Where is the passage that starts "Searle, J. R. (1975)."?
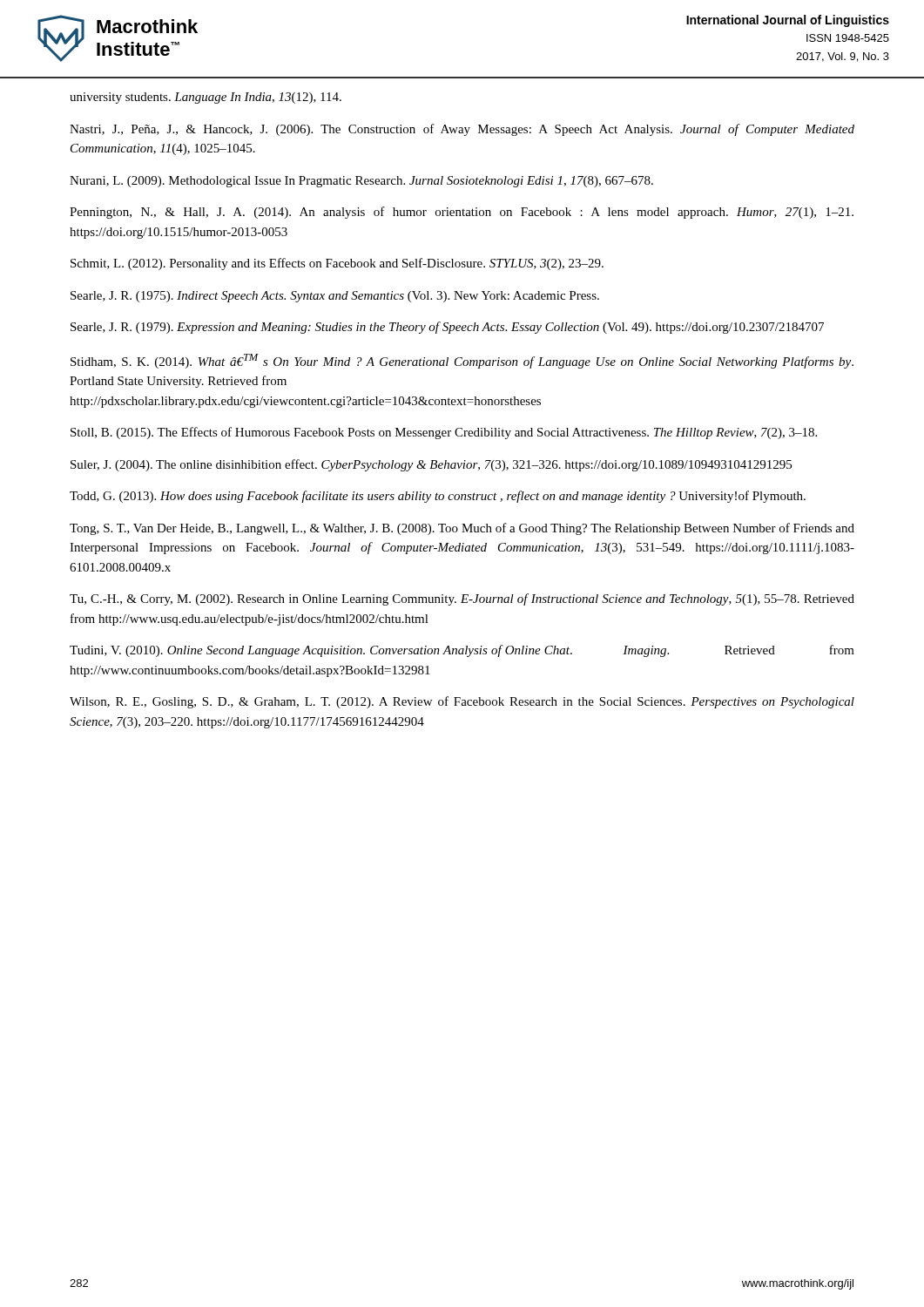Screen dimensions: 1307x924 point(335,295)
